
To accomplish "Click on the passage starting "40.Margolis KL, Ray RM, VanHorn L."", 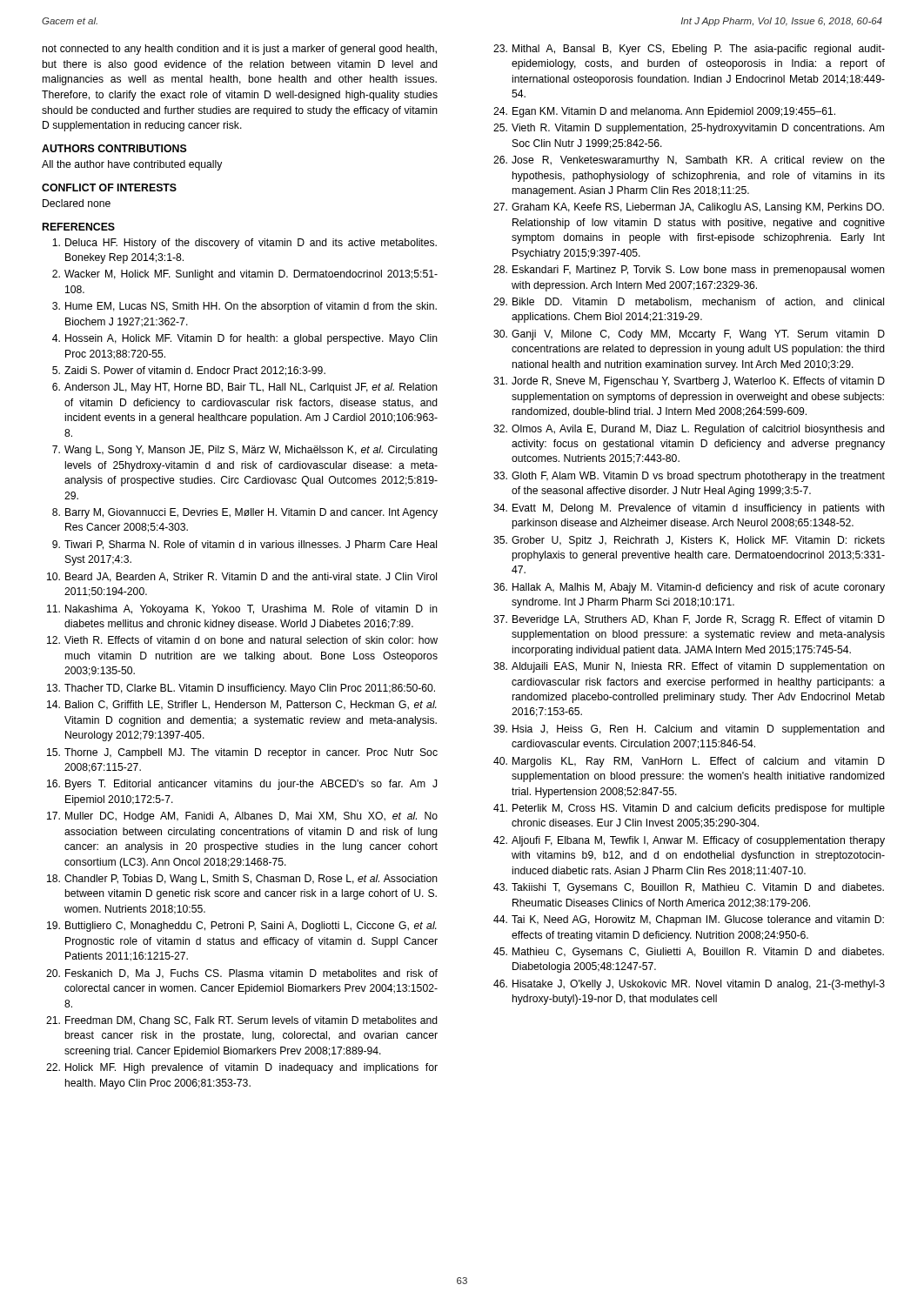I will [x=687, y=777].
